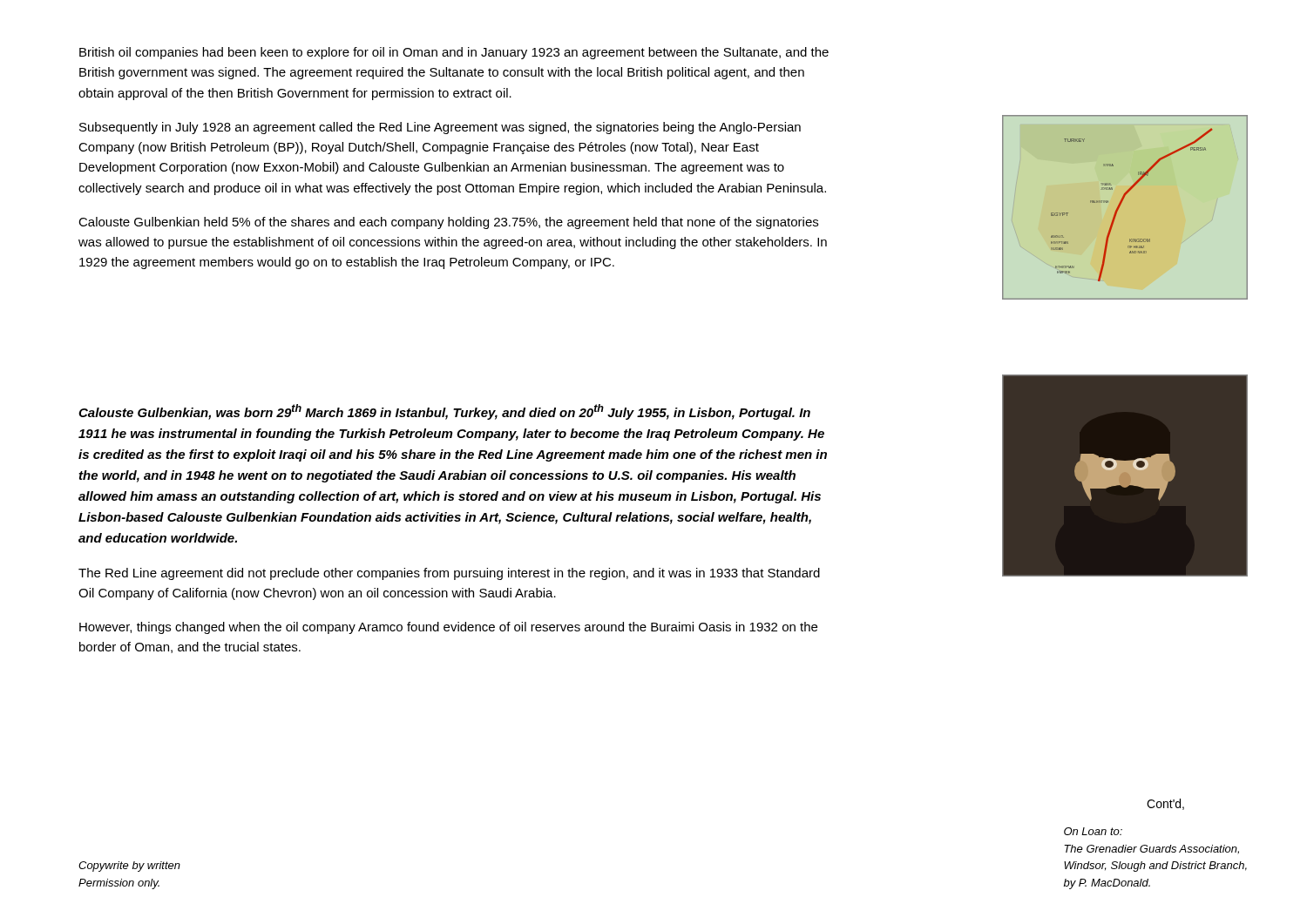Point to the passage starting "Calouste Gulbenkian, was born"

tap(453, 473)
